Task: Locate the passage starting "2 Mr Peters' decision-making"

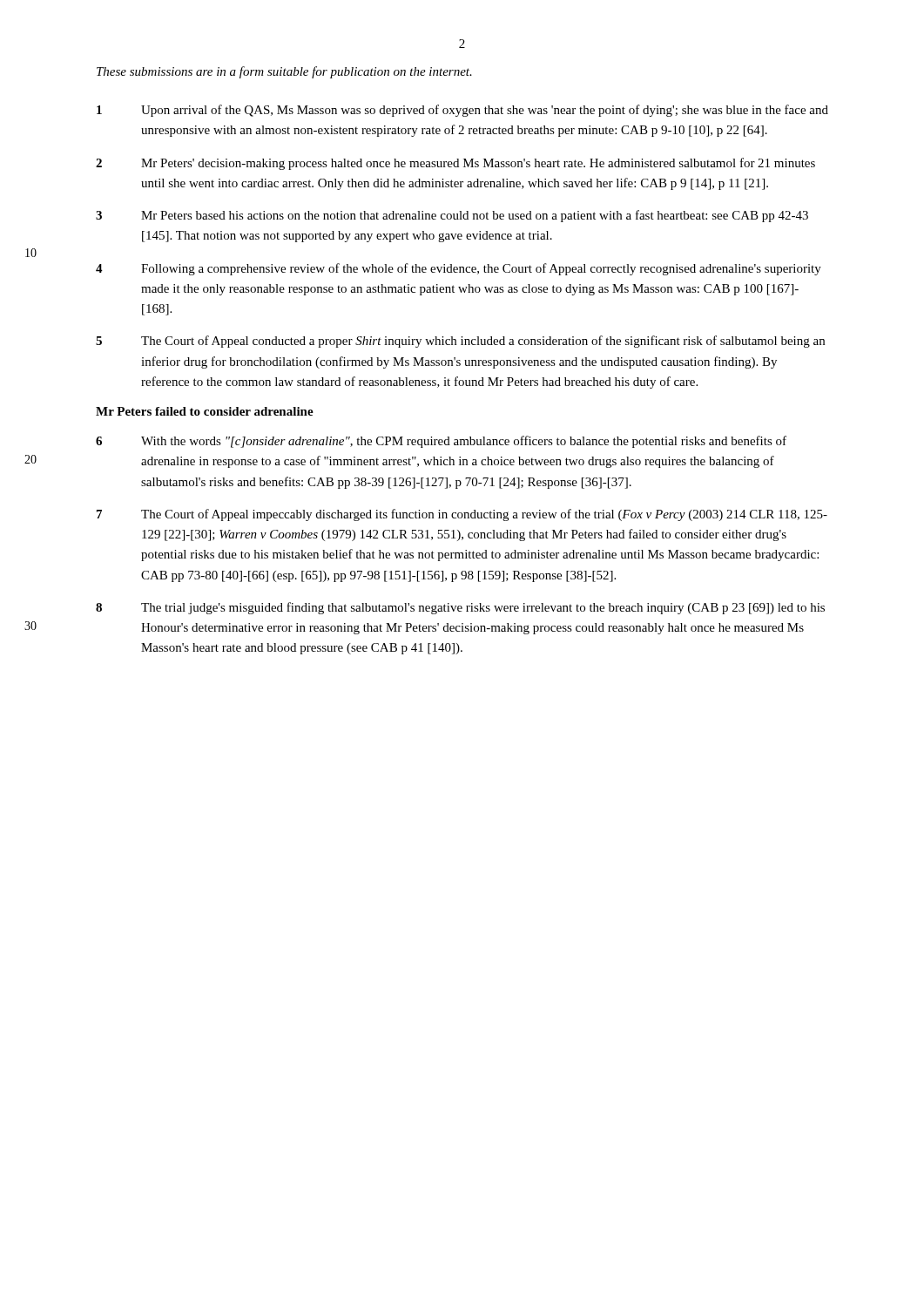Action: click(462, 173)
